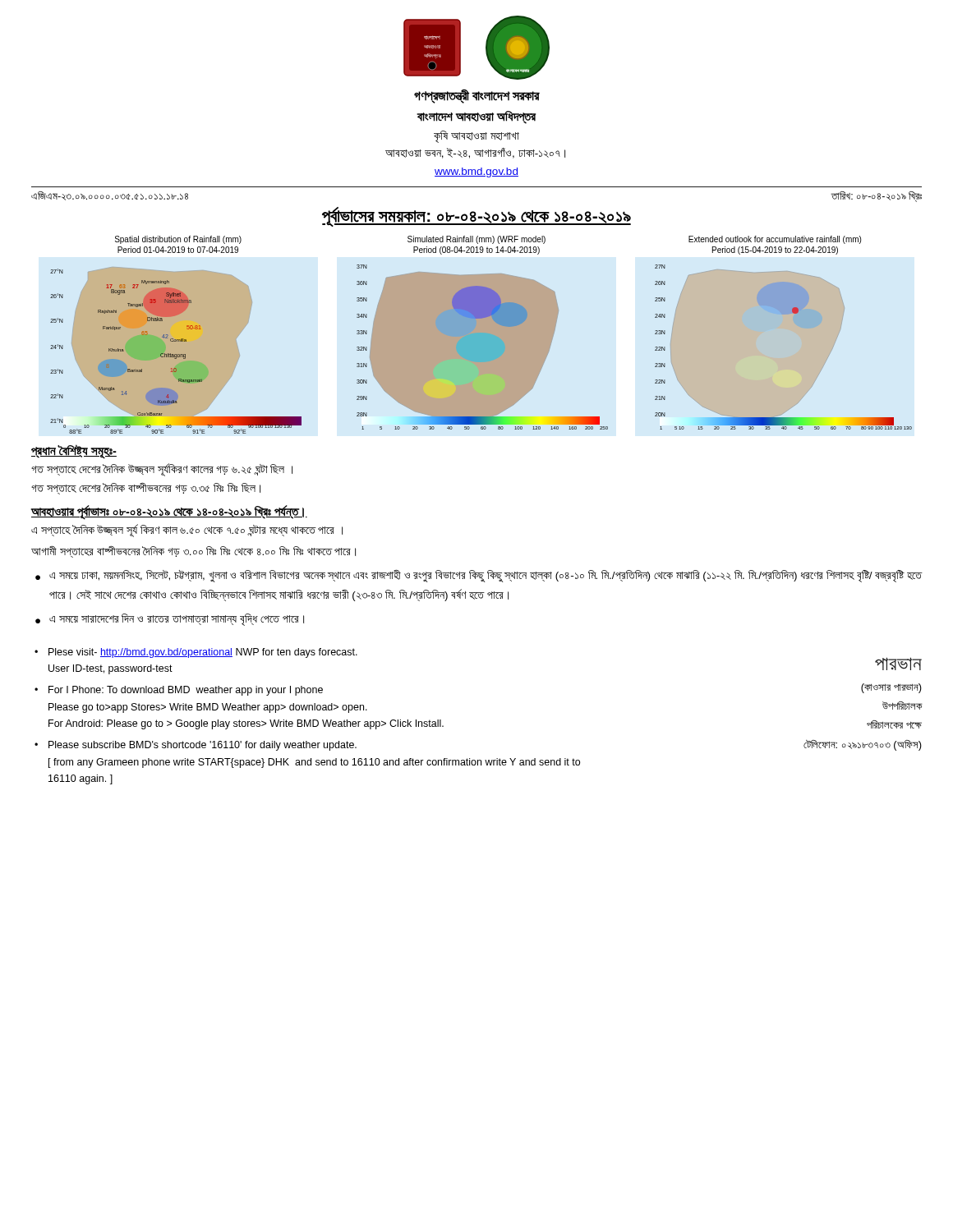This screenshot has width=953, height=1232.
Task: Find the block on this page that starts "এ সপ্তাহে দৈনিক উজ্জ্বল সূর্য কিরণ কাল"
Action: (188, 530)
